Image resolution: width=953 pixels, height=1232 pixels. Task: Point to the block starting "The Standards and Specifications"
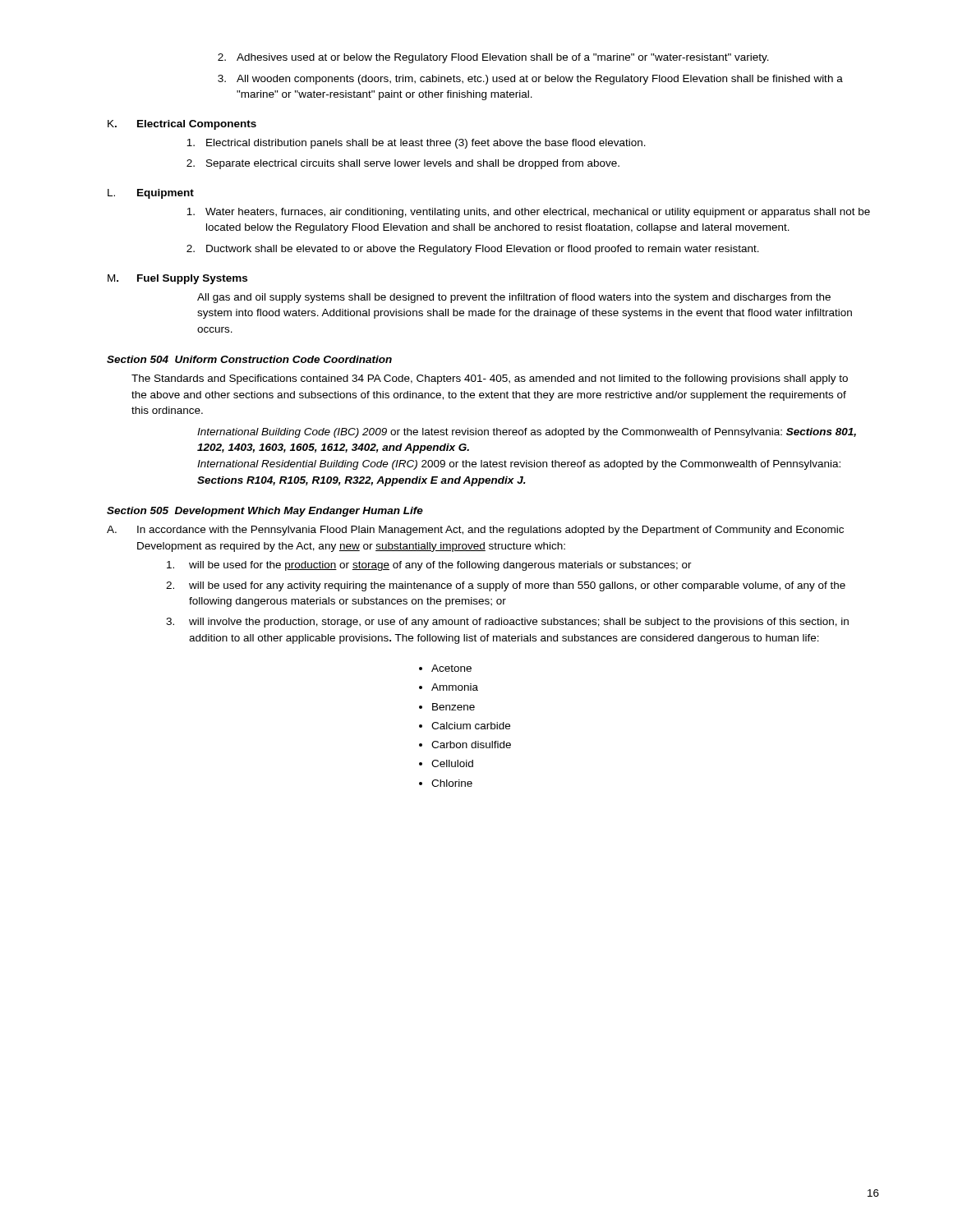point(490,394)
